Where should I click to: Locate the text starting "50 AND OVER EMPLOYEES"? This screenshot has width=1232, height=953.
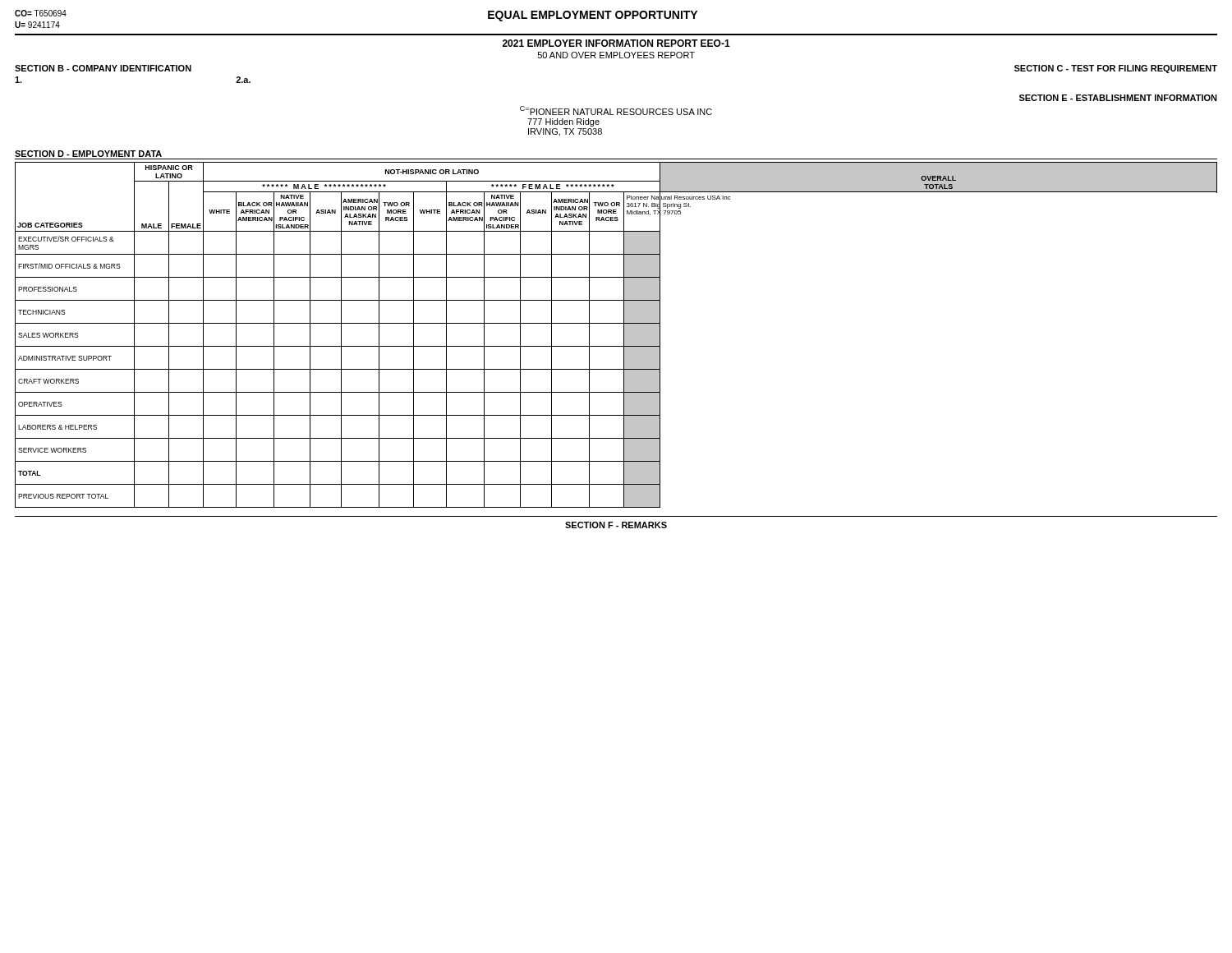click(616, 55)
